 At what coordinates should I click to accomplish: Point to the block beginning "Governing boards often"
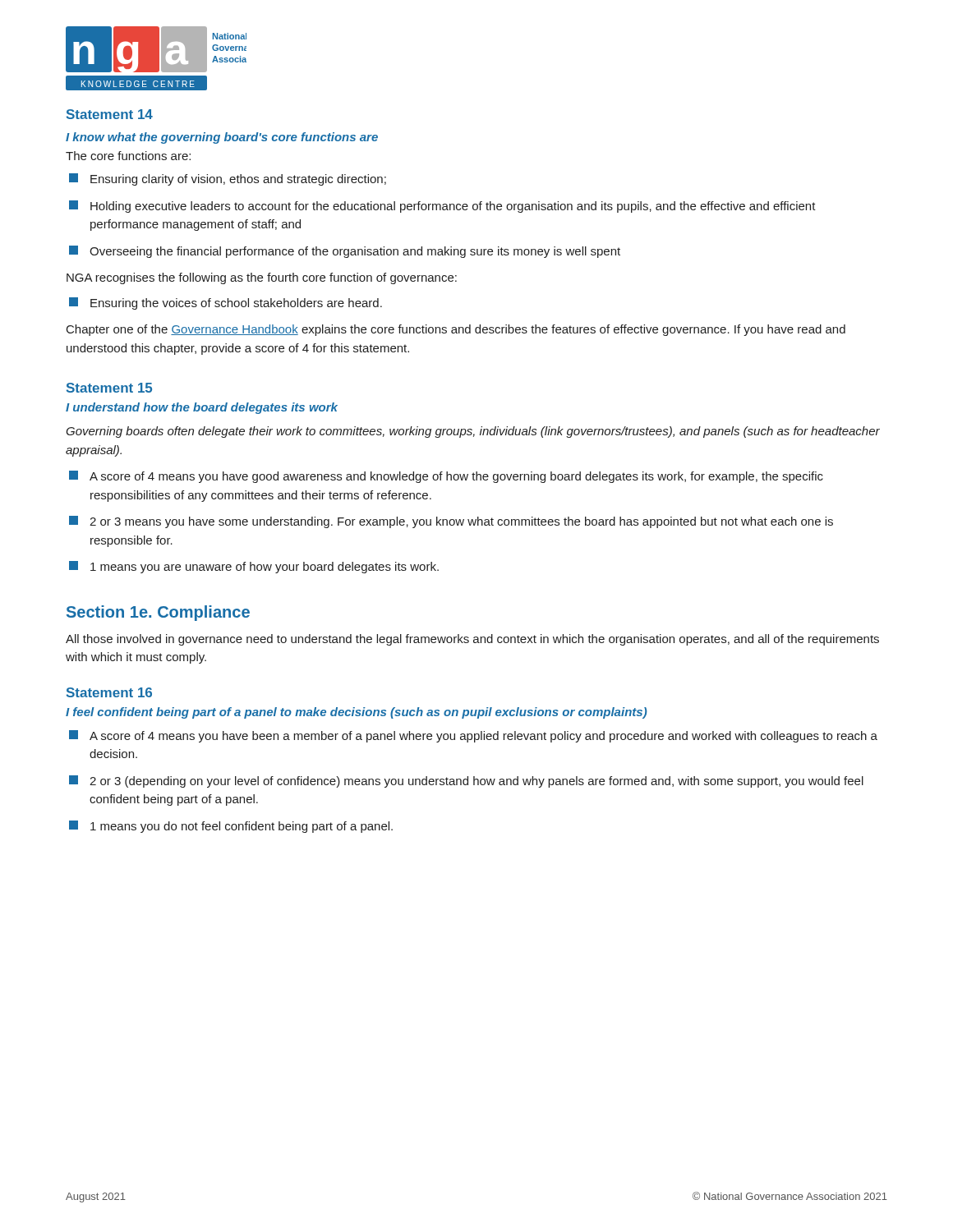pyautogui.click(x=473, y=440)
